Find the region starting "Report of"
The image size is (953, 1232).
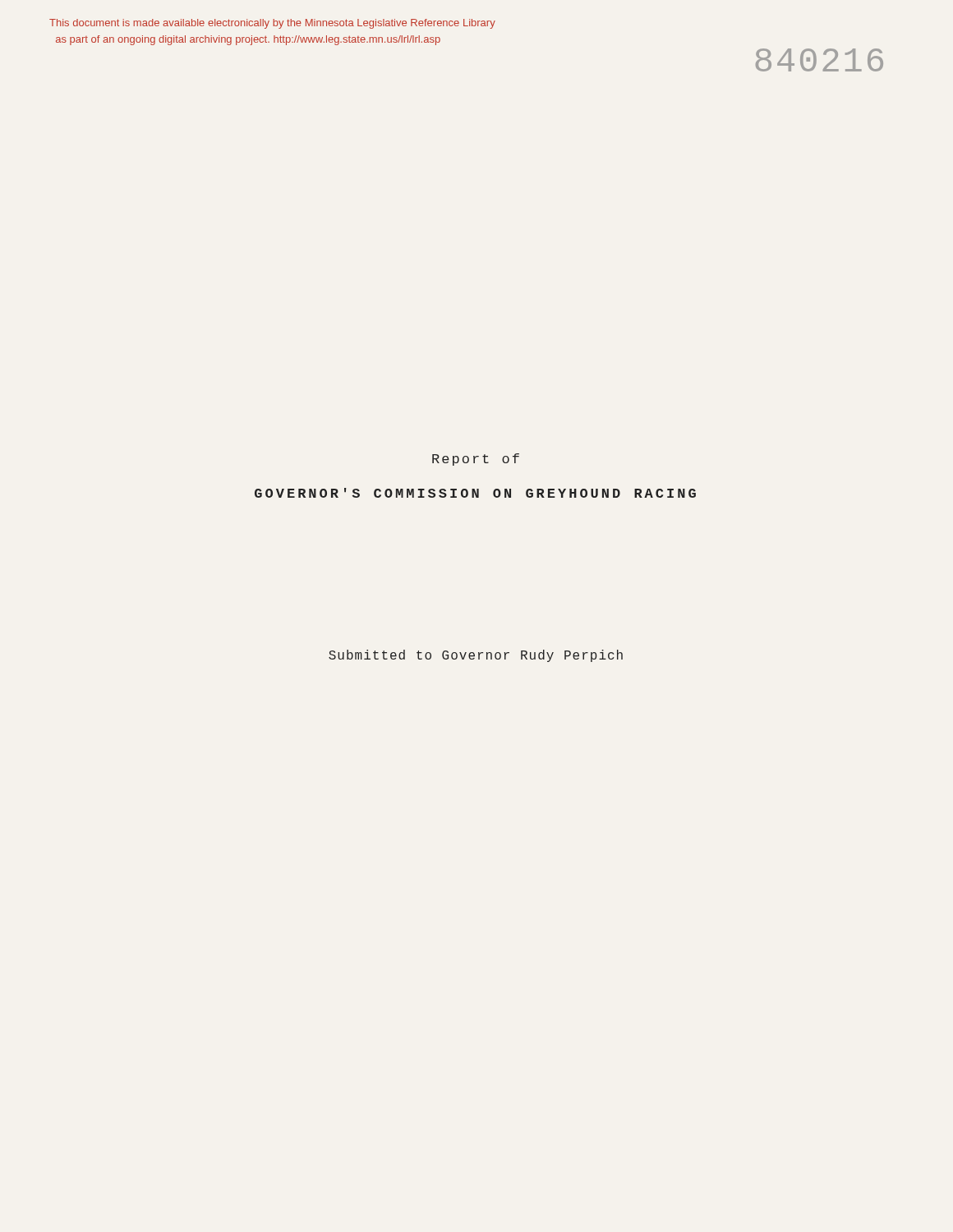coord(476,460)
